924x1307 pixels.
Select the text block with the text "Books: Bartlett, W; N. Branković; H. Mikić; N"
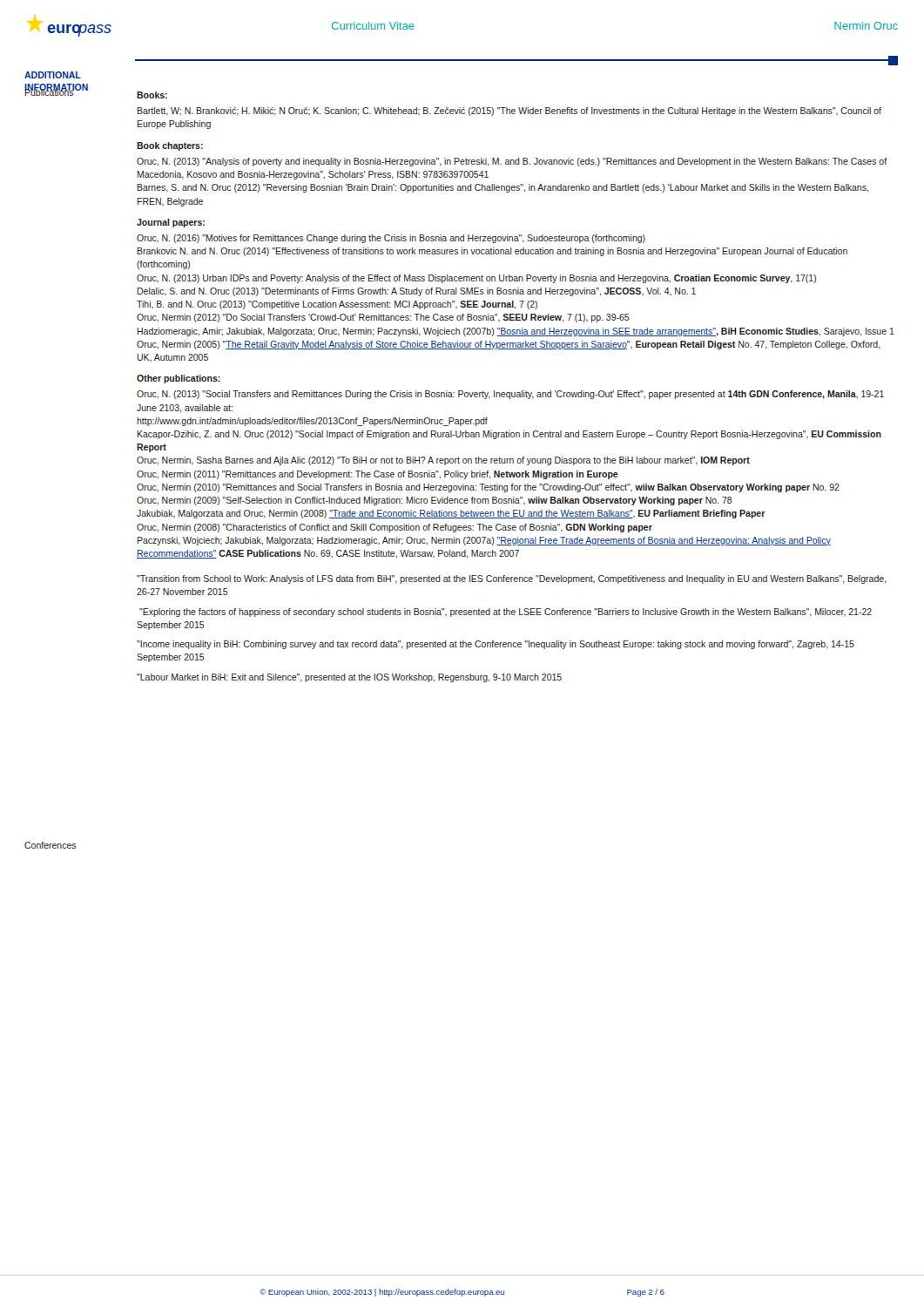(517, 109)
